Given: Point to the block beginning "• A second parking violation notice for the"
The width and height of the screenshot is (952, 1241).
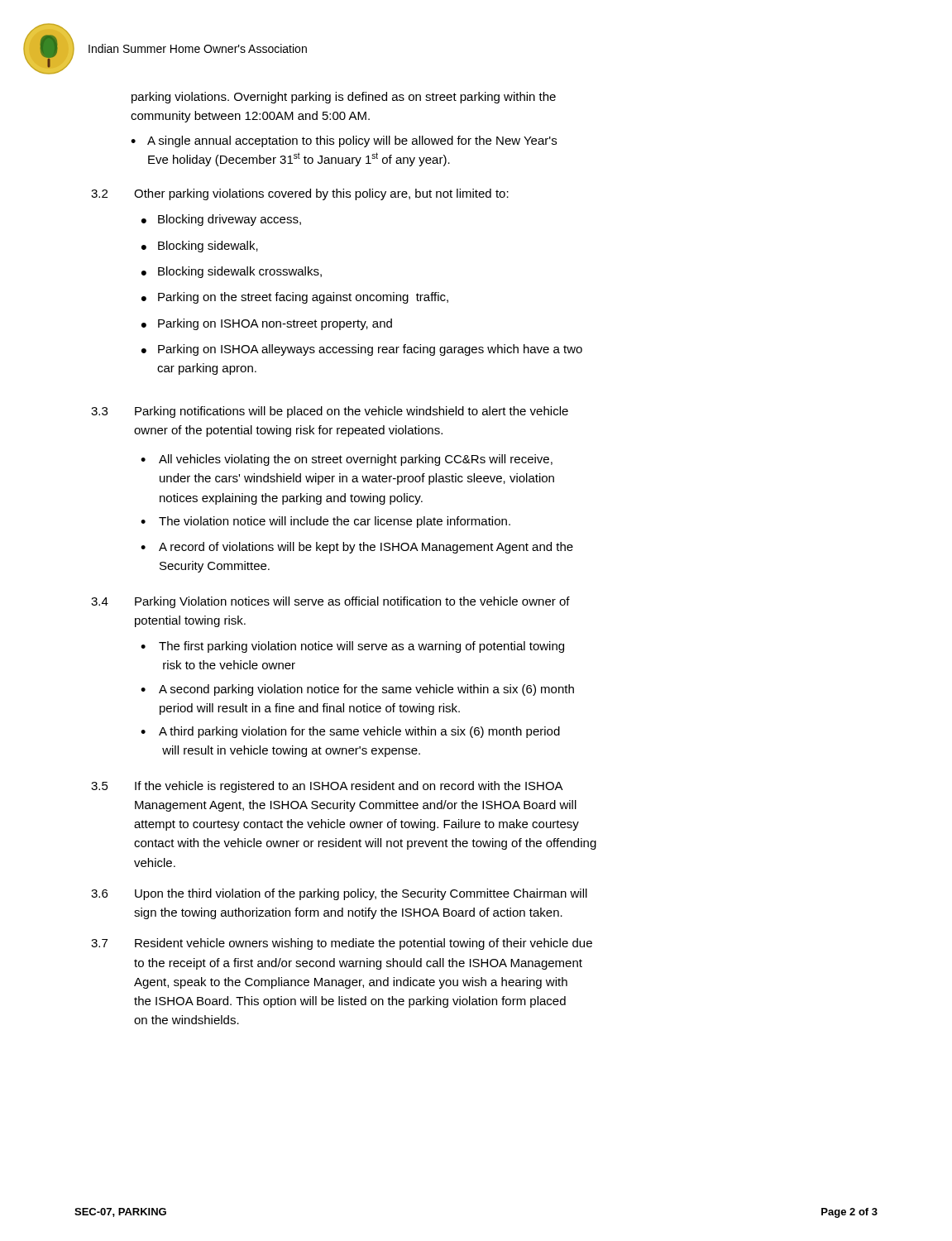Looking at the screenshot, I should tap(358, 698).
